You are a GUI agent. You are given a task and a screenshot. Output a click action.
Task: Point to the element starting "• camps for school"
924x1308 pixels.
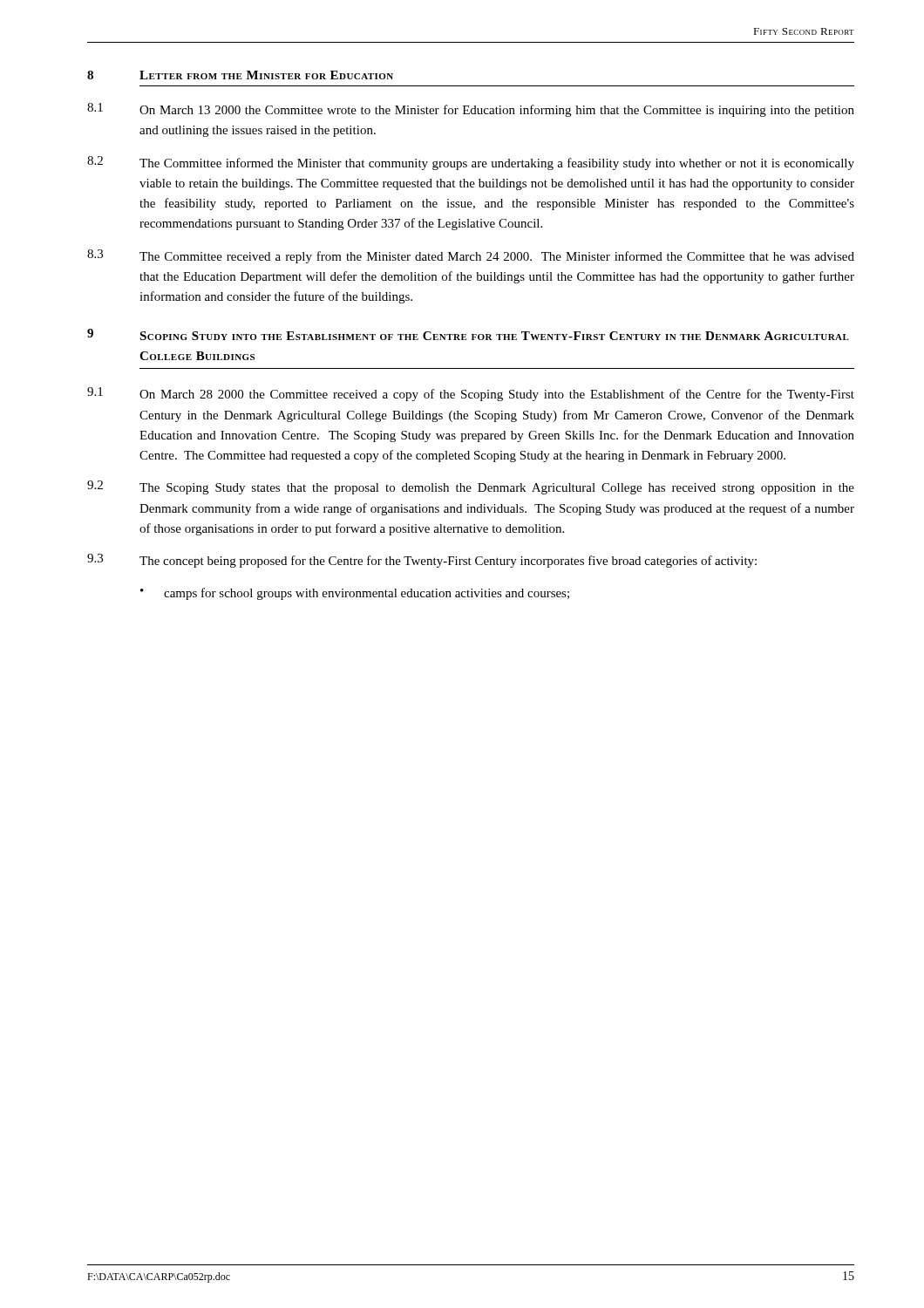pos(497,594)
